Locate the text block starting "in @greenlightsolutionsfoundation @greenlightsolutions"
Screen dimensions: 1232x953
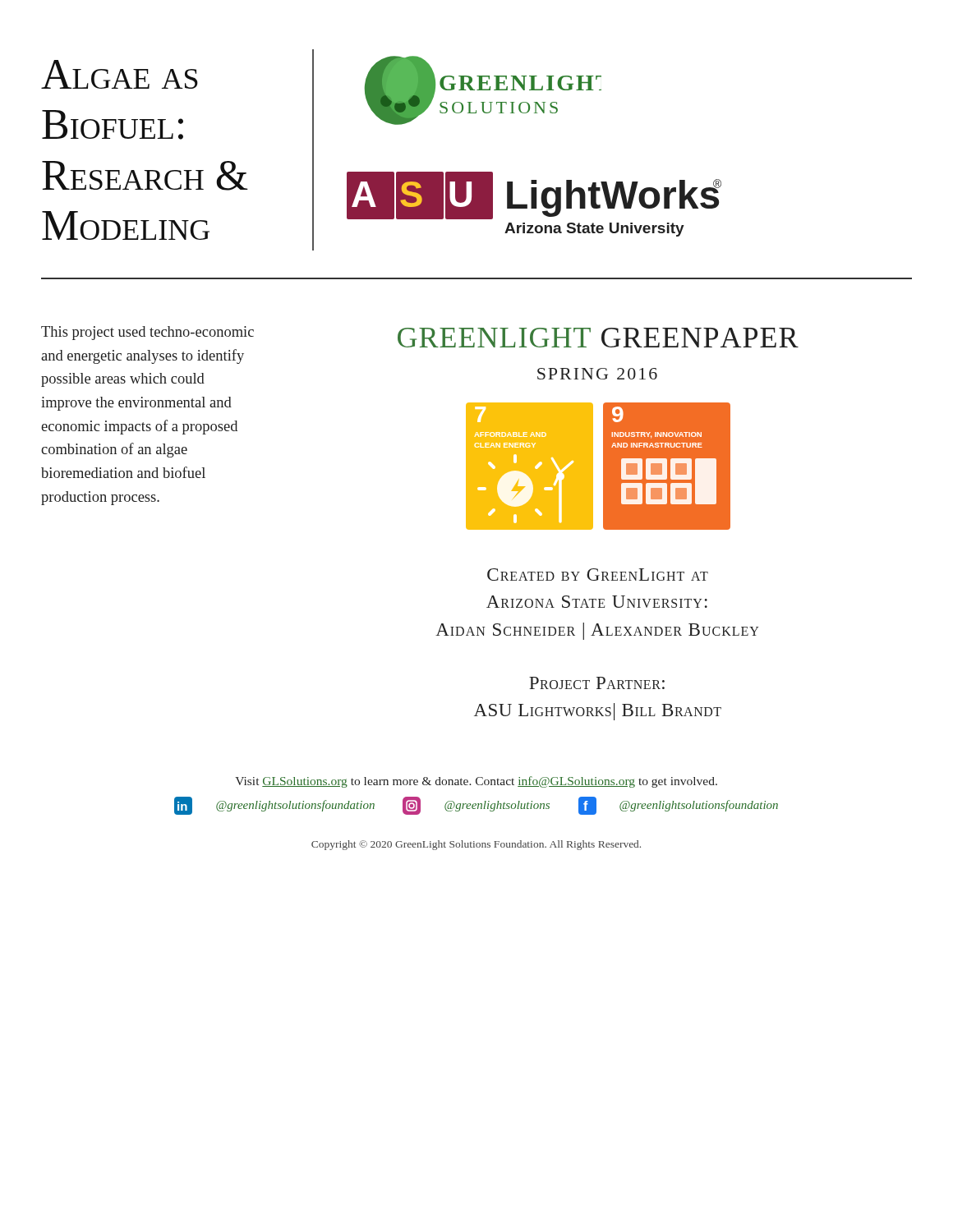tap(476, 805)
